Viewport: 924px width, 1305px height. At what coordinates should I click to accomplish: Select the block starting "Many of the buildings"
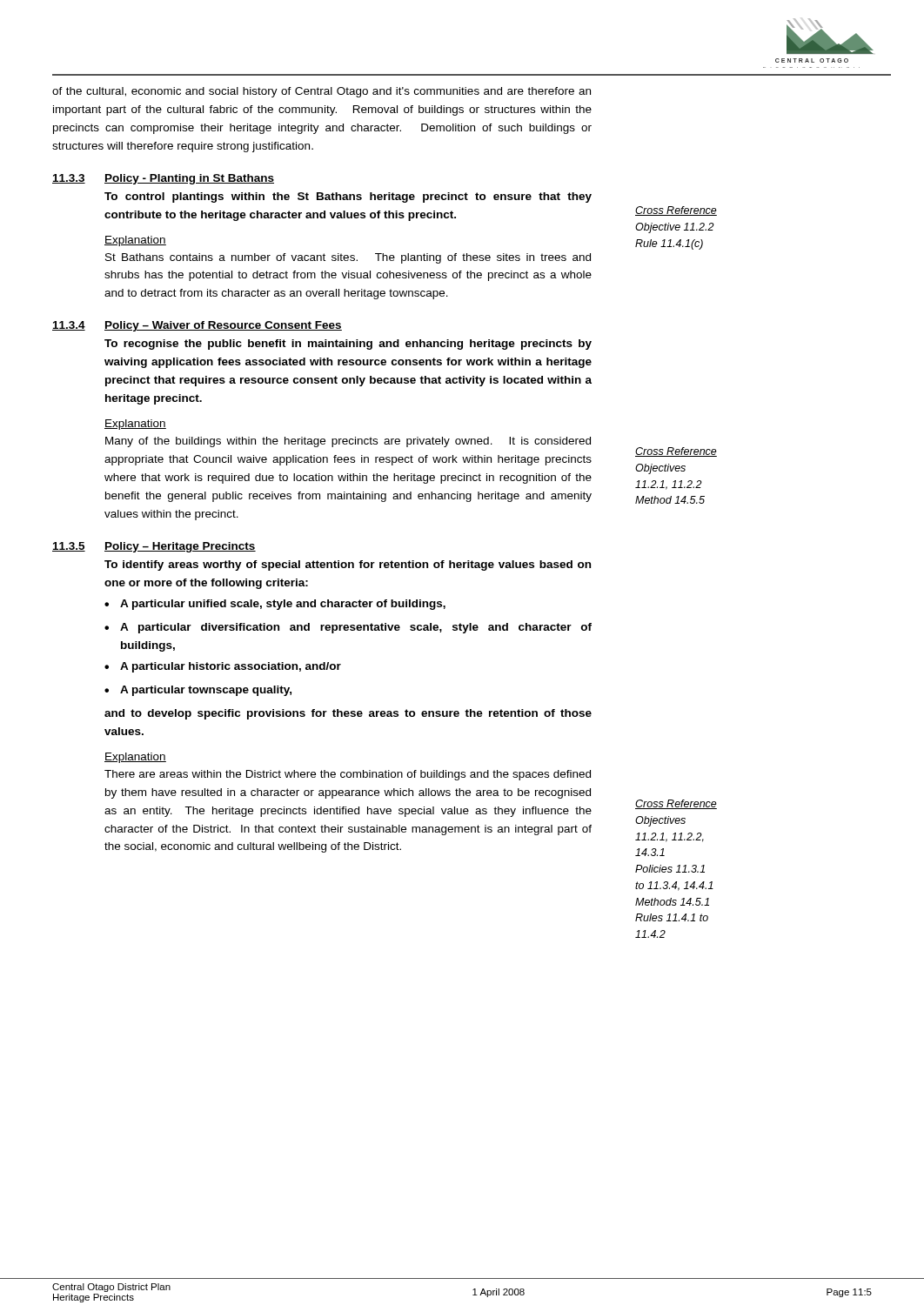[348, 477]
